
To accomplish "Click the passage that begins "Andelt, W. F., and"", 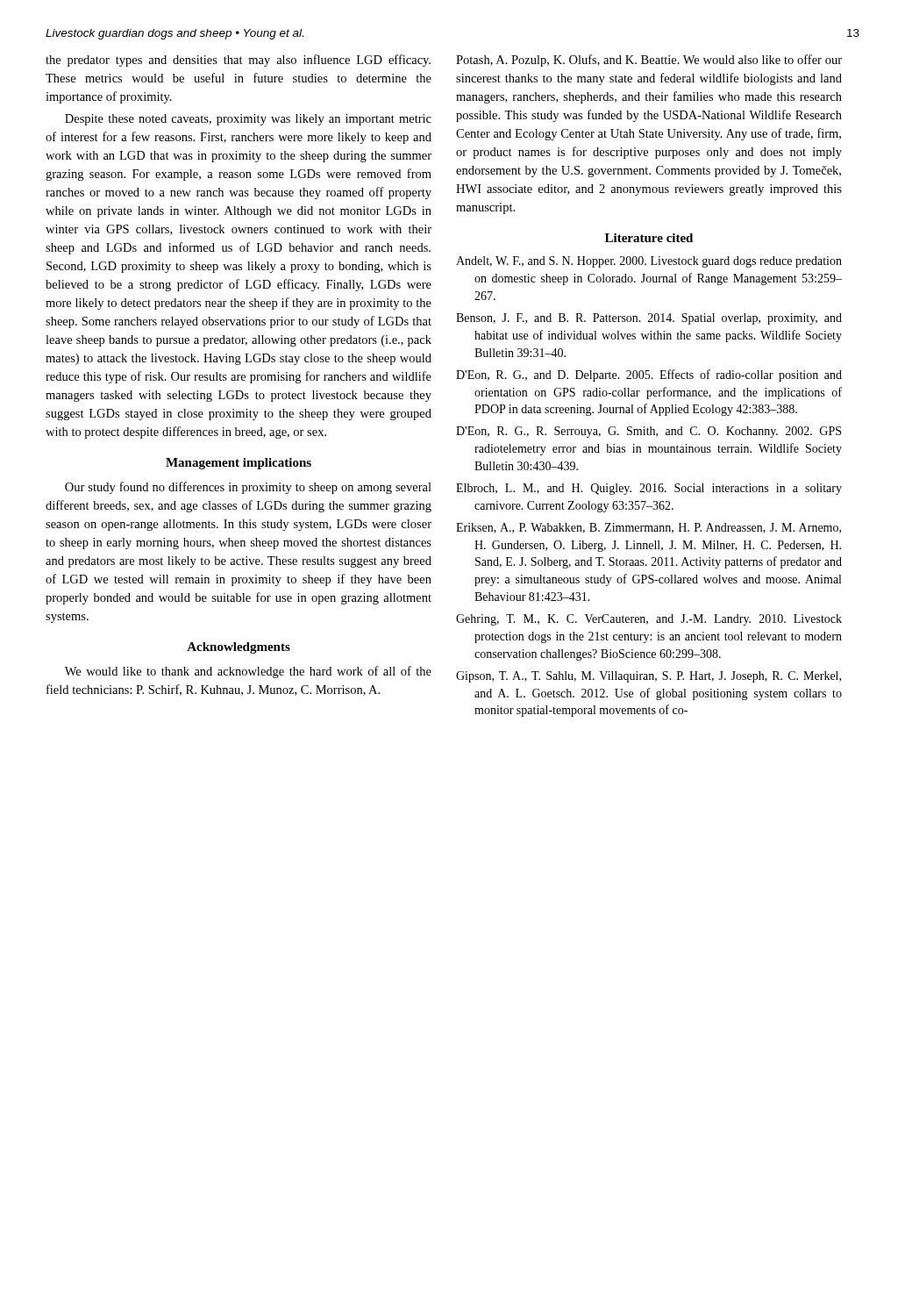I will point(649,279).
